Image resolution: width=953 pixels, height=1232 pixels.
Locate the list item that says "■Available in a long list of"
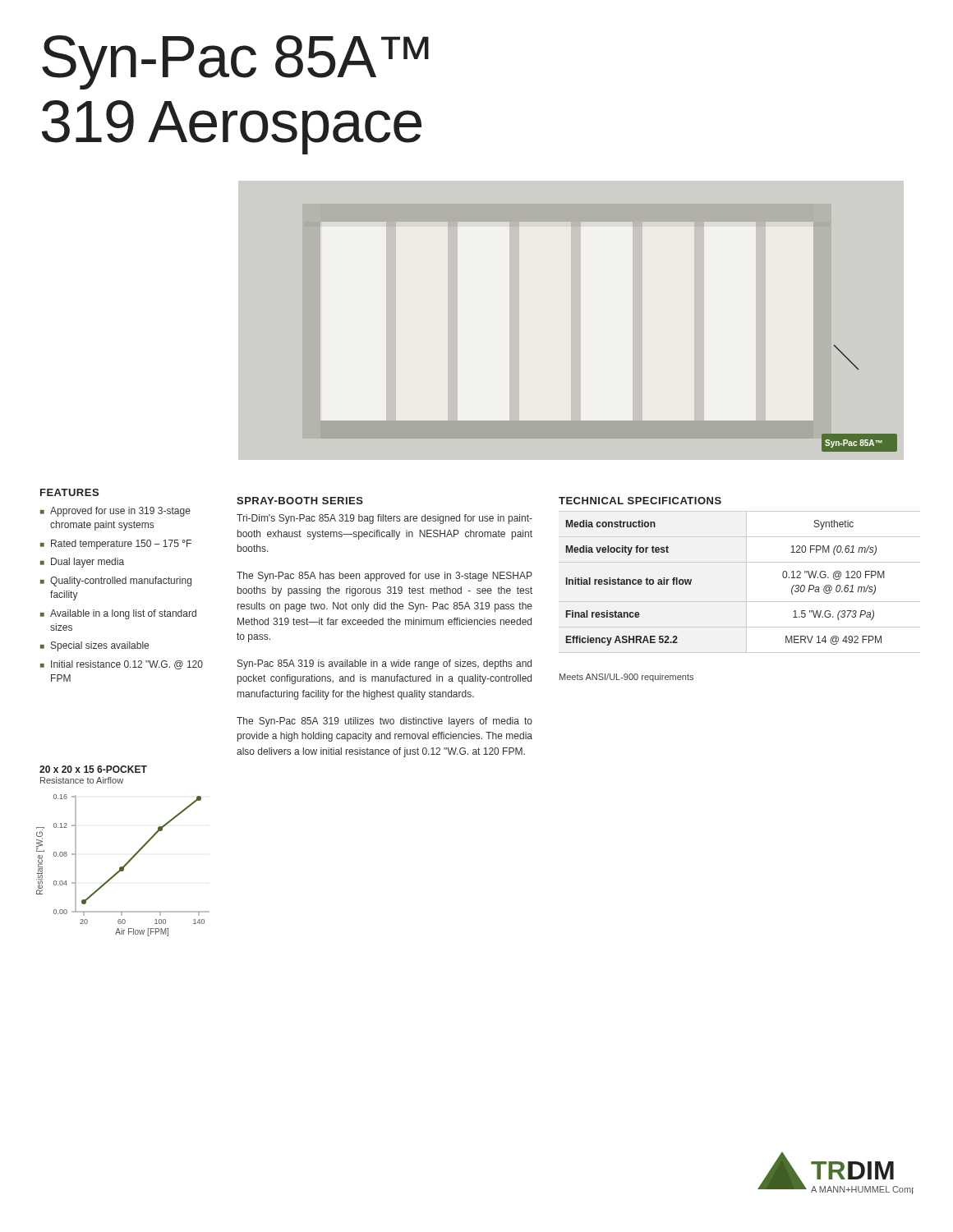[x=129, y=621]
